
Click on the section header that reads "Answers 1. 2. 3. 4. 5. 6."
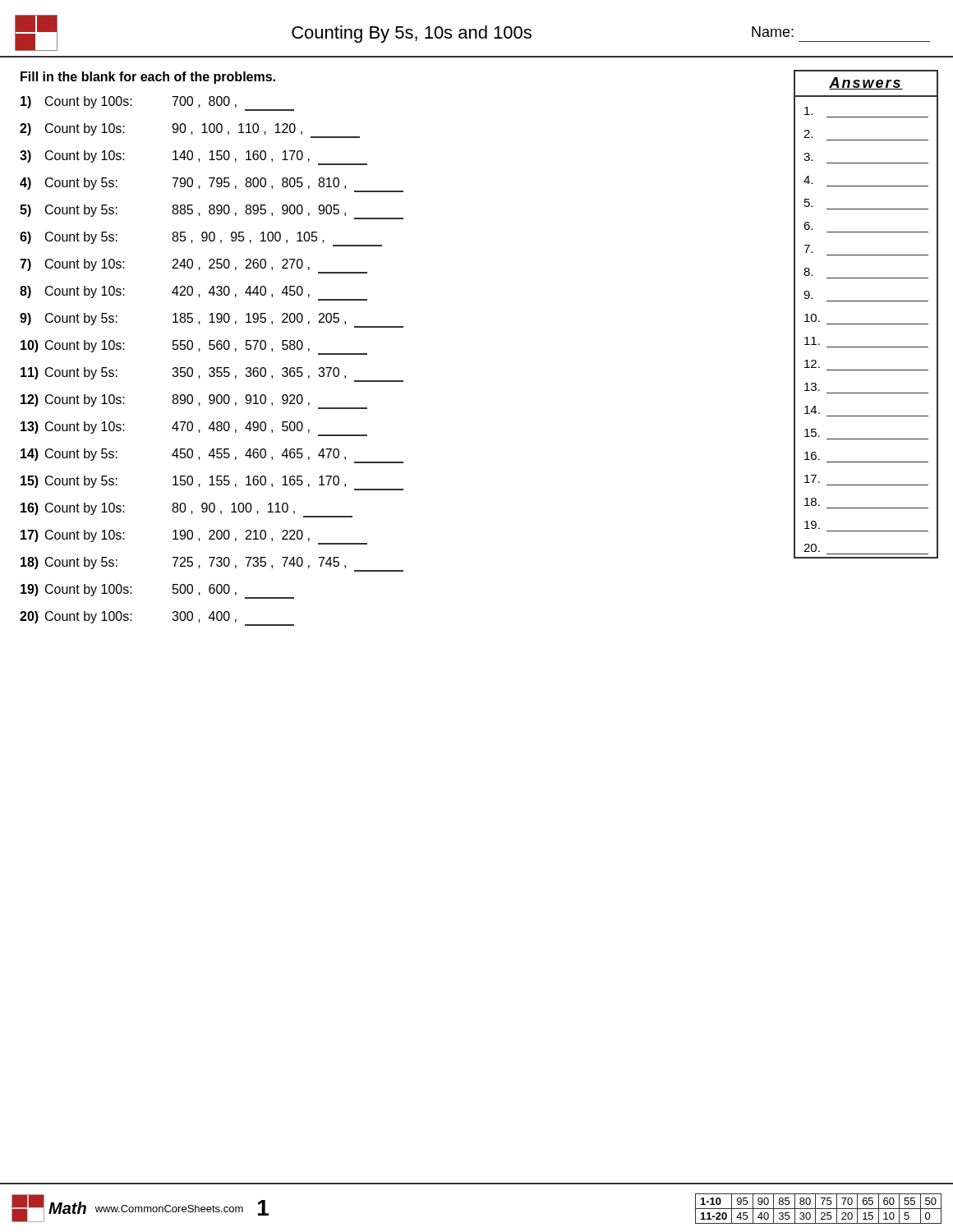point(866,314)
